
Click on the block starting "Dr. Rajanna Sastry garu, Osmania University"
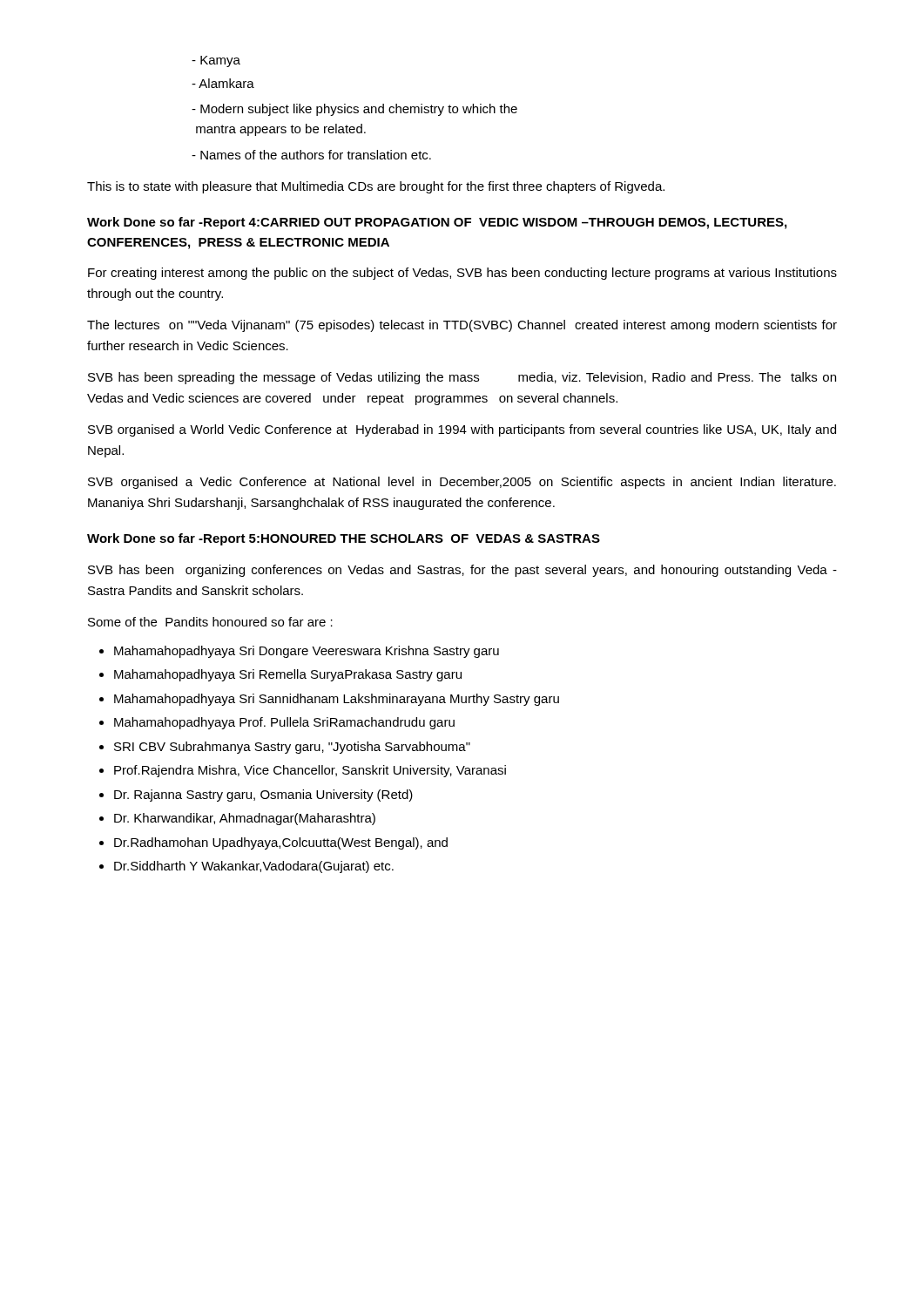pyautogui.click(x=263, y=794)
